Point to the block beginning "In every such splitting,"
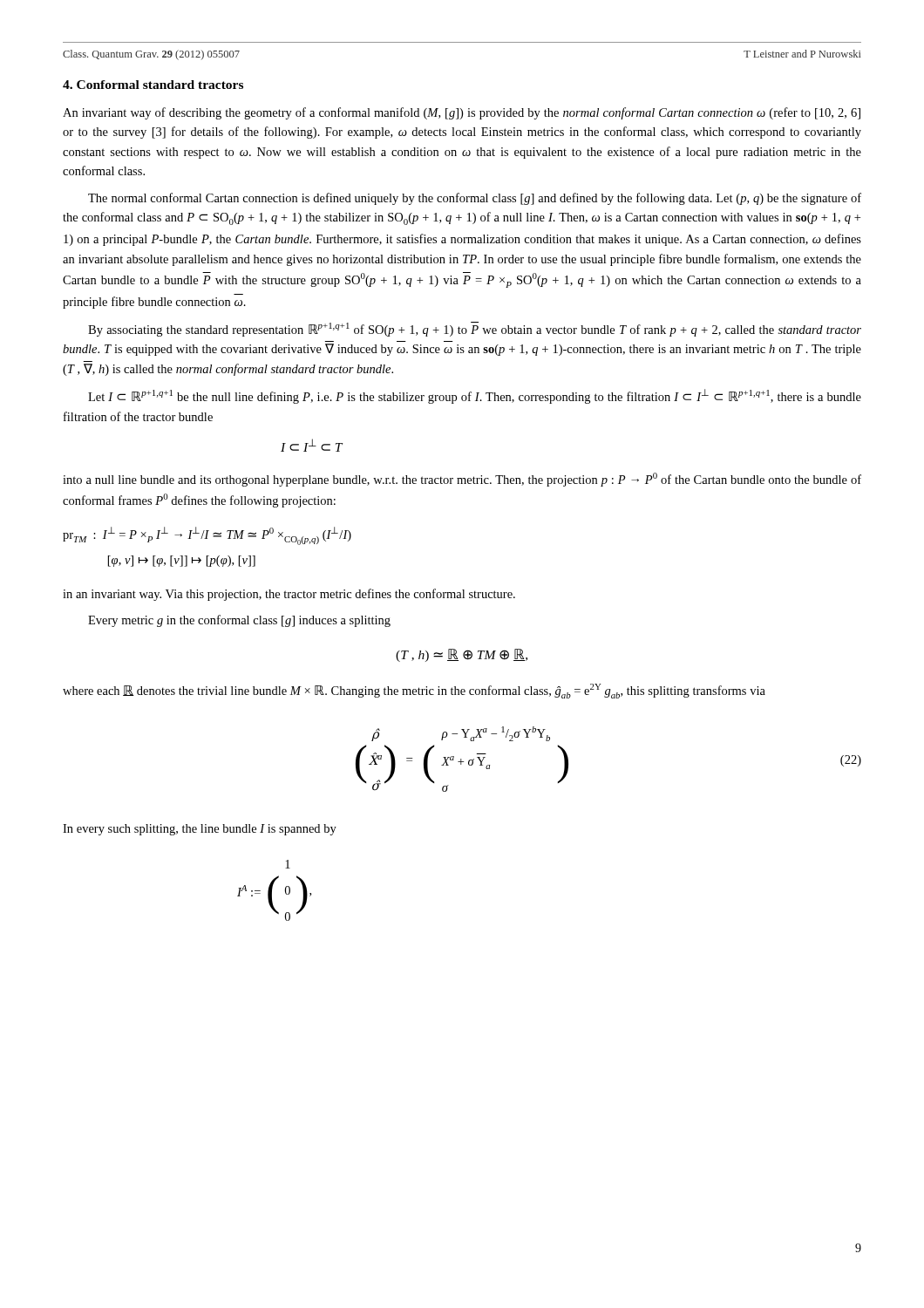Image resolution: width=924 pixels, height=1308 pixels. coord(200,830)
